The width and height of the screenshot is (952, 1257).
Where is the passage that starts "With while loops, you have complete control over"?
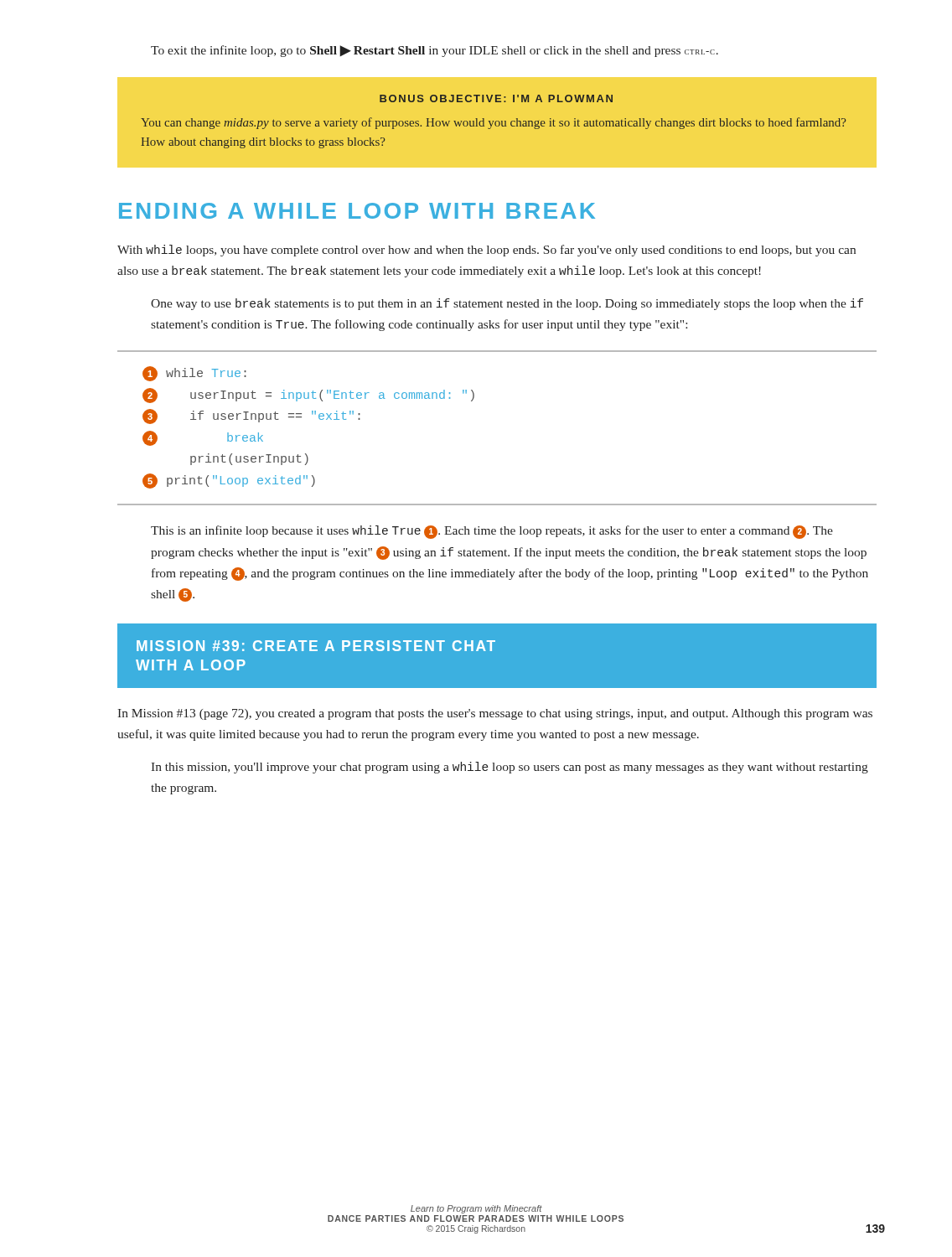487,260
